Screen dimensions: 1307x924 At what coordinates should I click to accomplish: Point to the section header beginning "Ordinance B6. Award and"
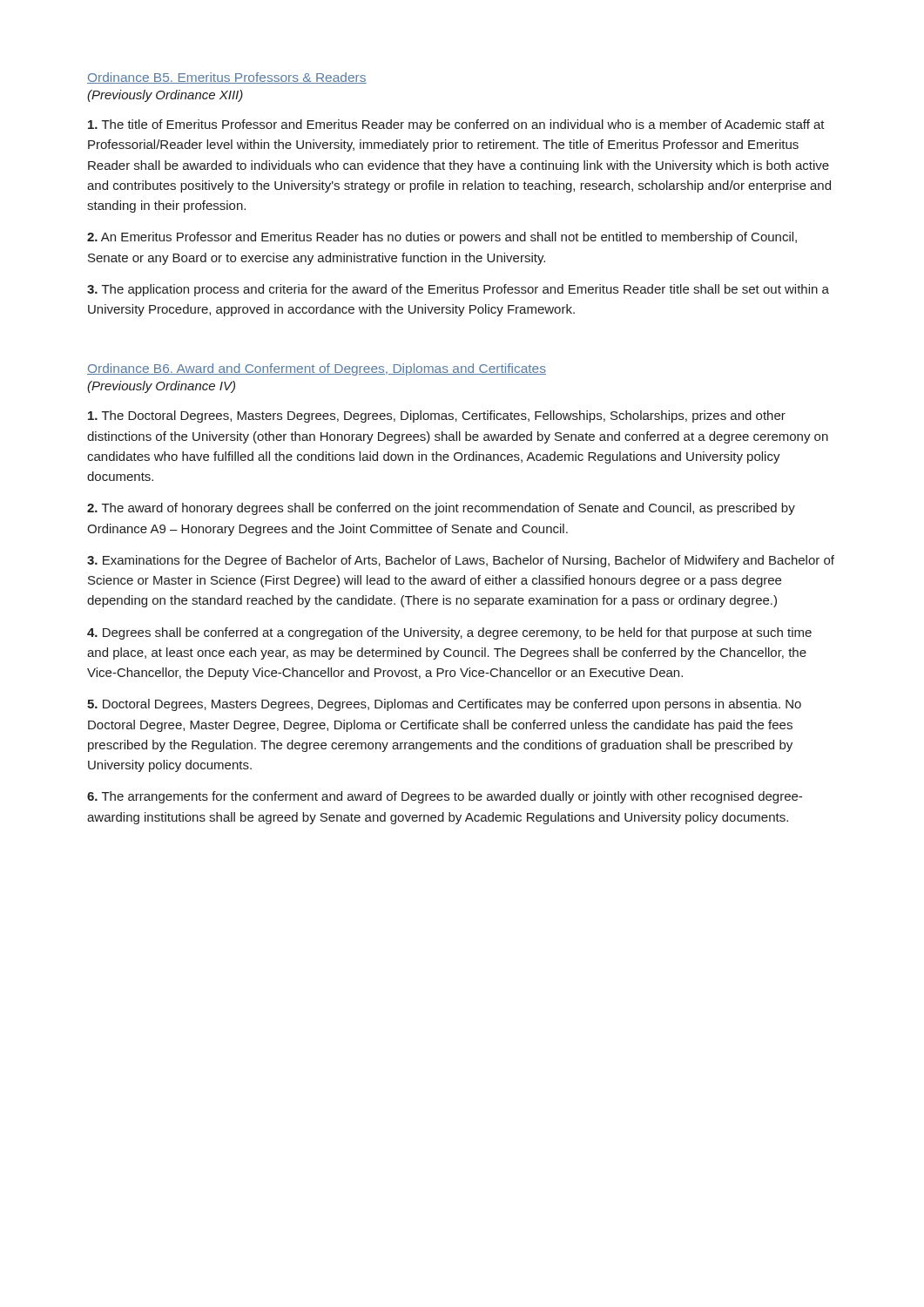pos(317,368)
